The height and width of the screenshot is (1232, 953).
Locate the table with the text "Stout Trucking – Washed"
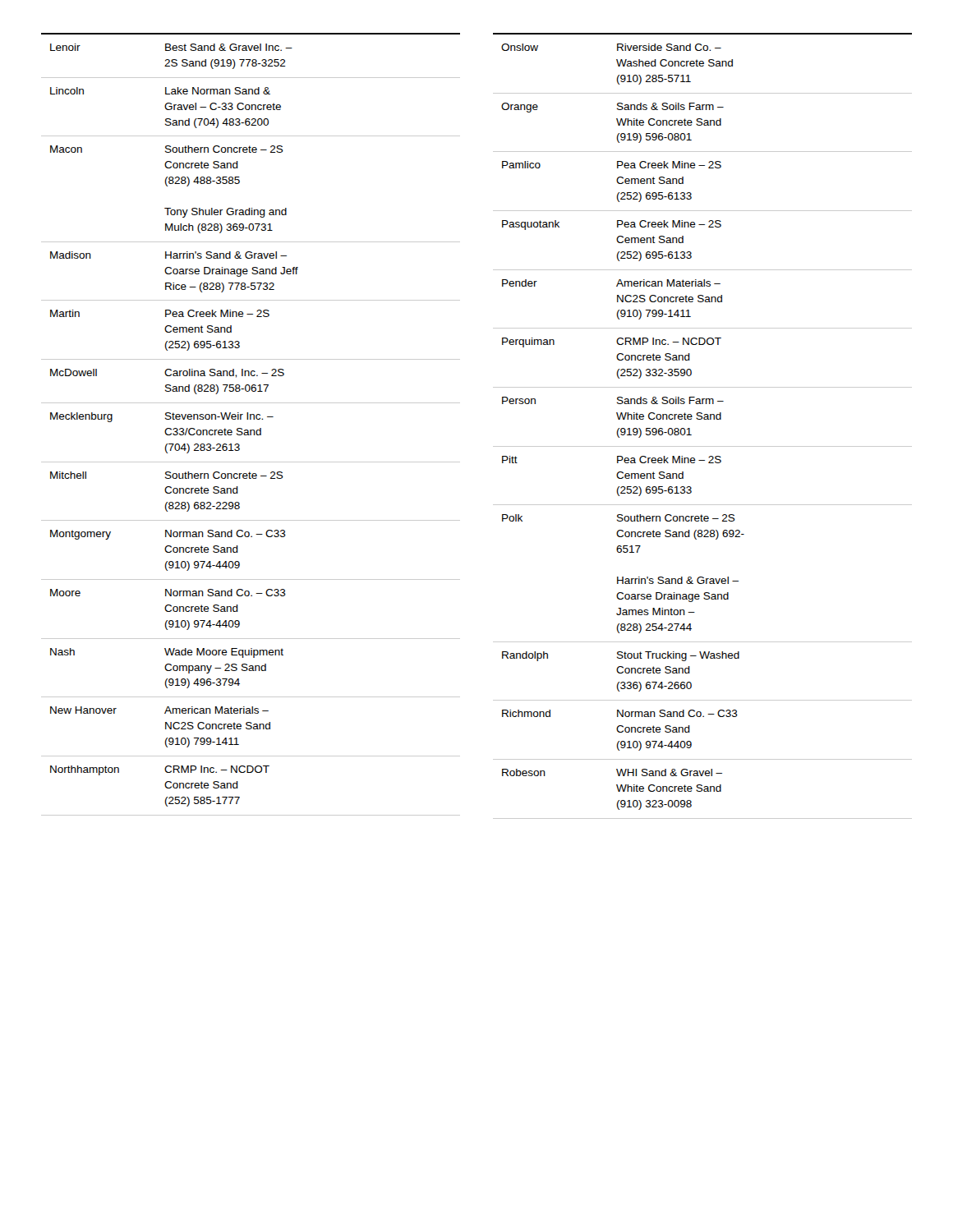pyautogui.click(x=702, y=426)
